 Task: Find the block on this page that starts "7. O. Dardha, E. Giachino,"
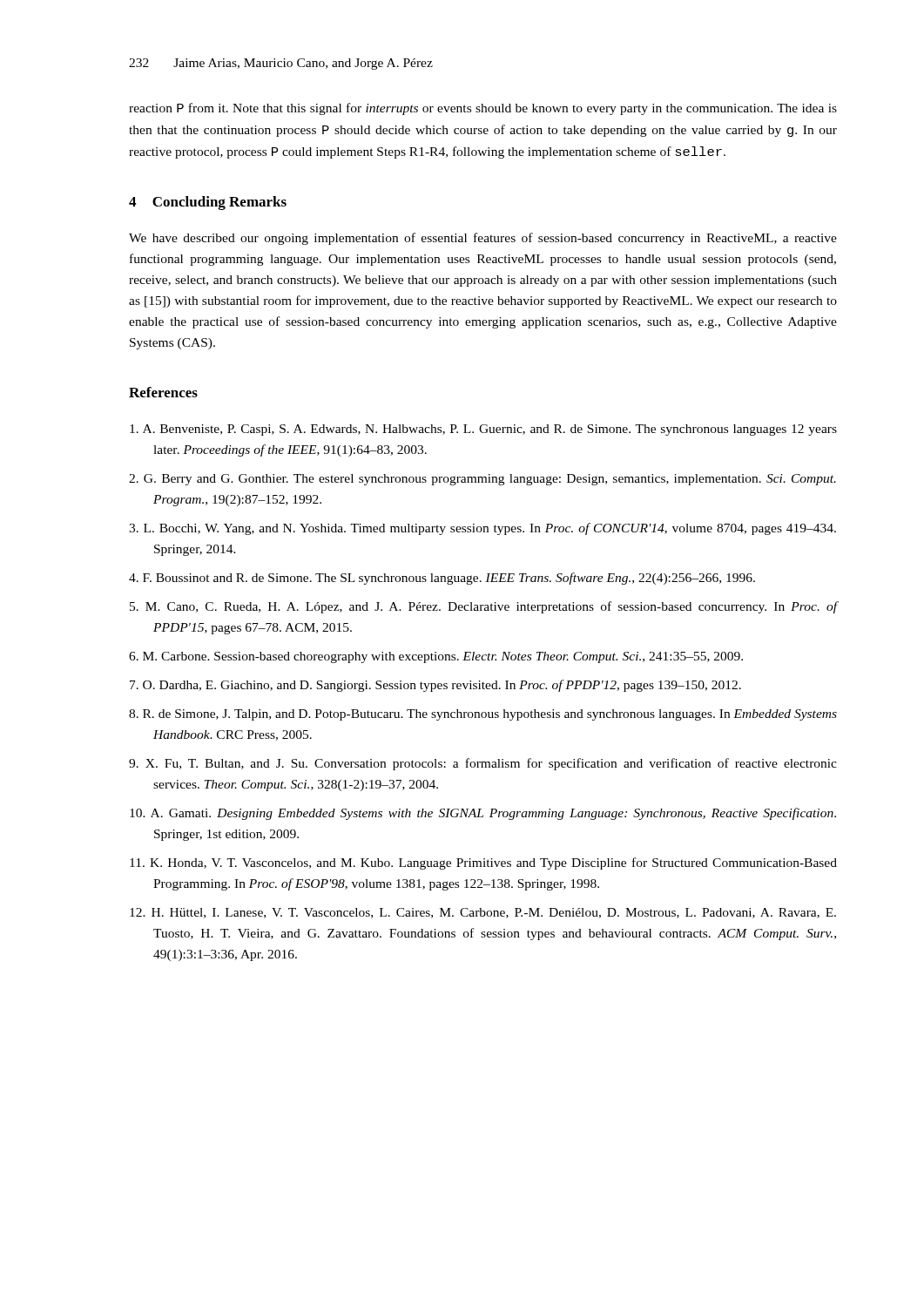pos(435,684)
